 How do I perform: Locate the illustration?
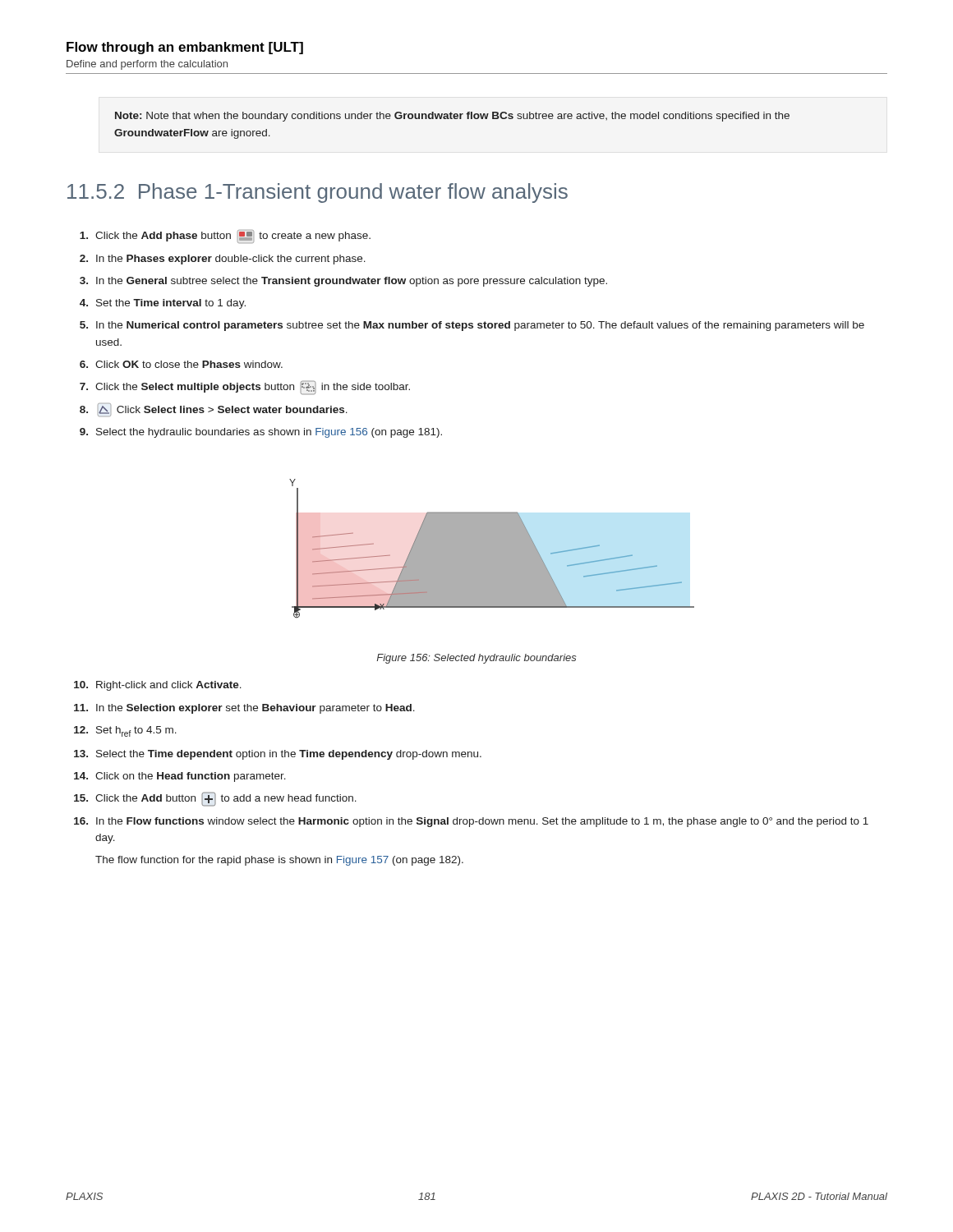click(476, 551)
